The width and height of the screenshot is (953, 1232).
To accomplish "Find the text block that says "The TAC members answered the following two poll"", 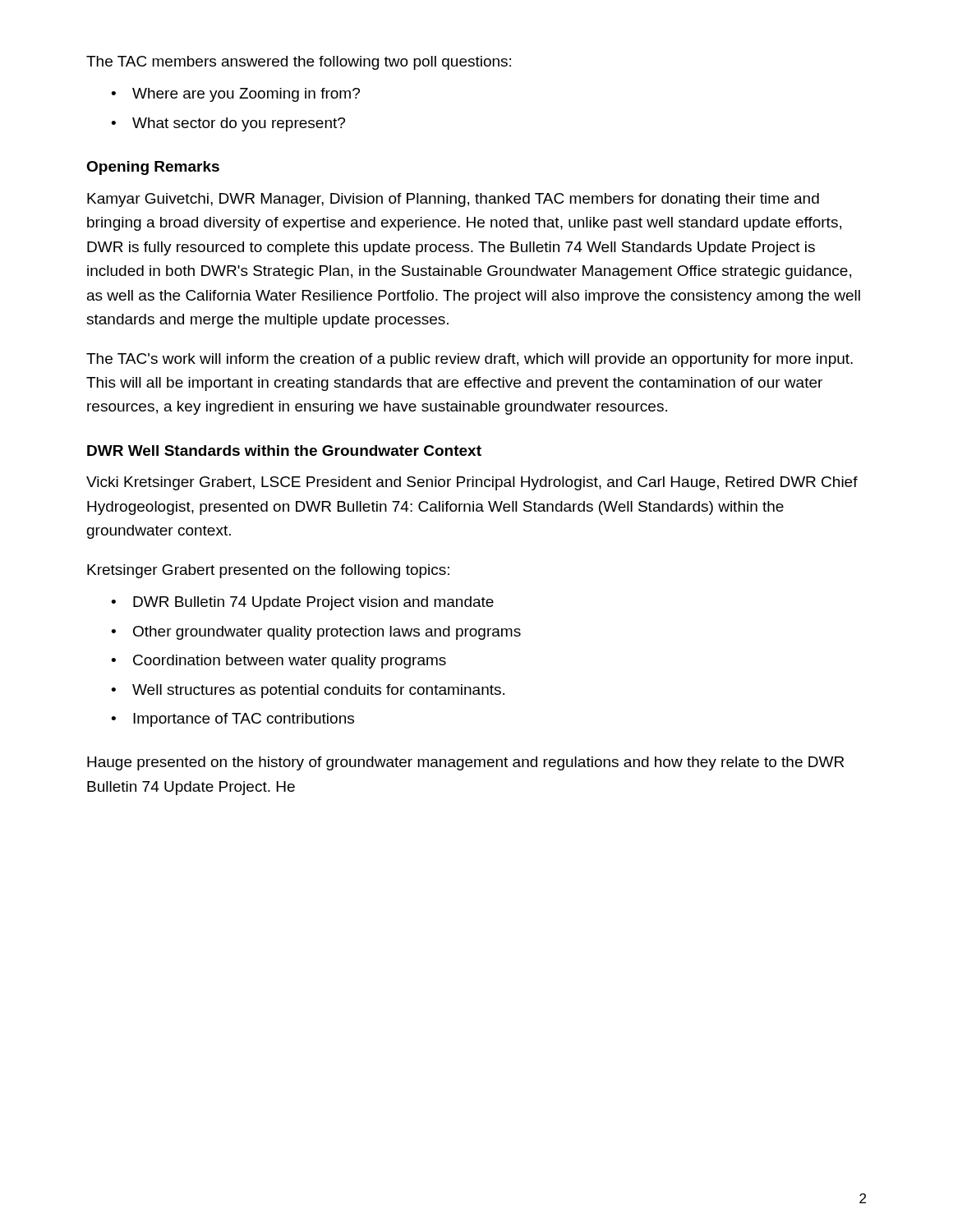I will click(x=299, y=61).
